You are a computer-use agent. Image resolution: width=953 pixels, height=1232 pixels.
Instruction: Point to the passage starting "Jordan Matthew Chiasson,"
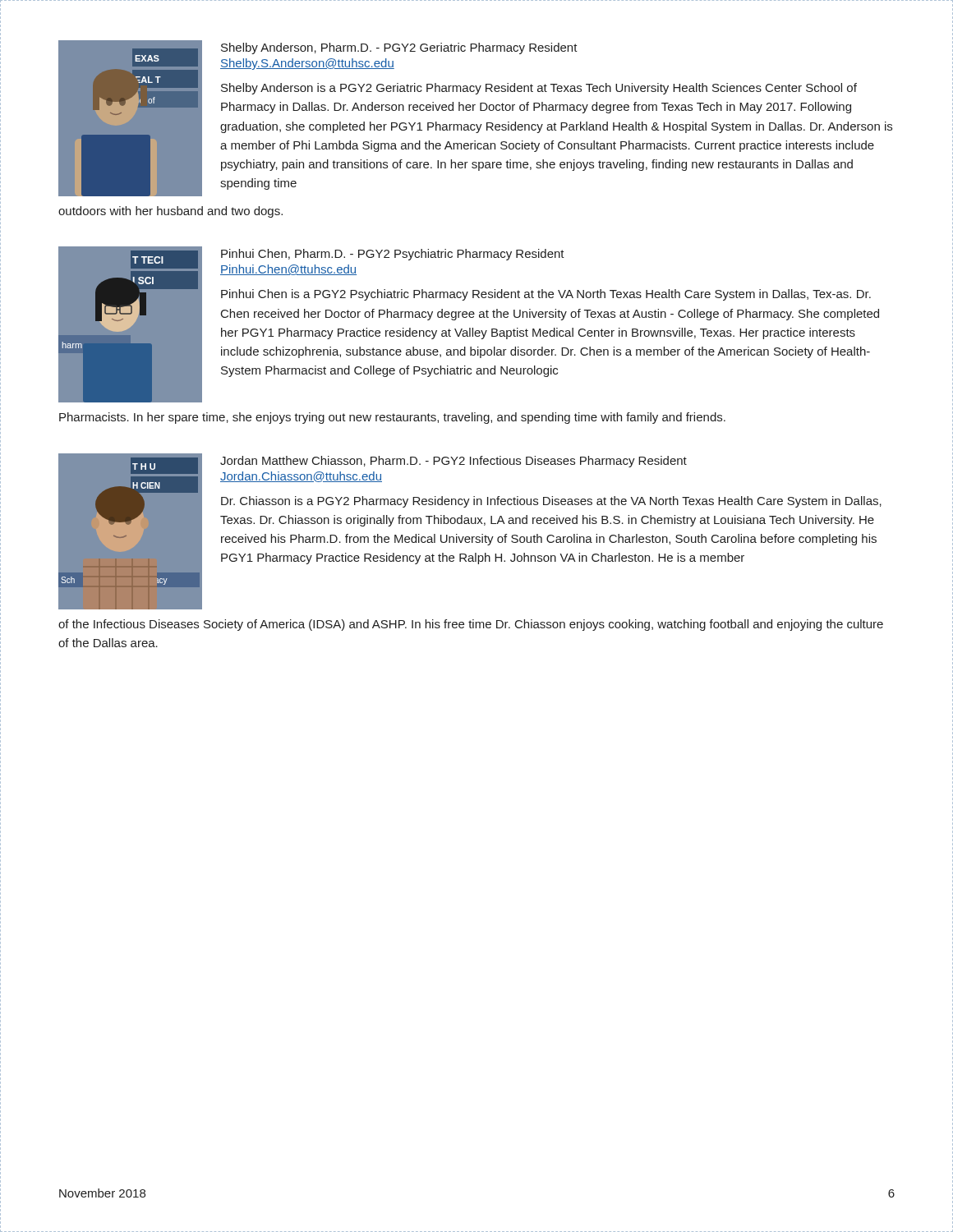557,510
